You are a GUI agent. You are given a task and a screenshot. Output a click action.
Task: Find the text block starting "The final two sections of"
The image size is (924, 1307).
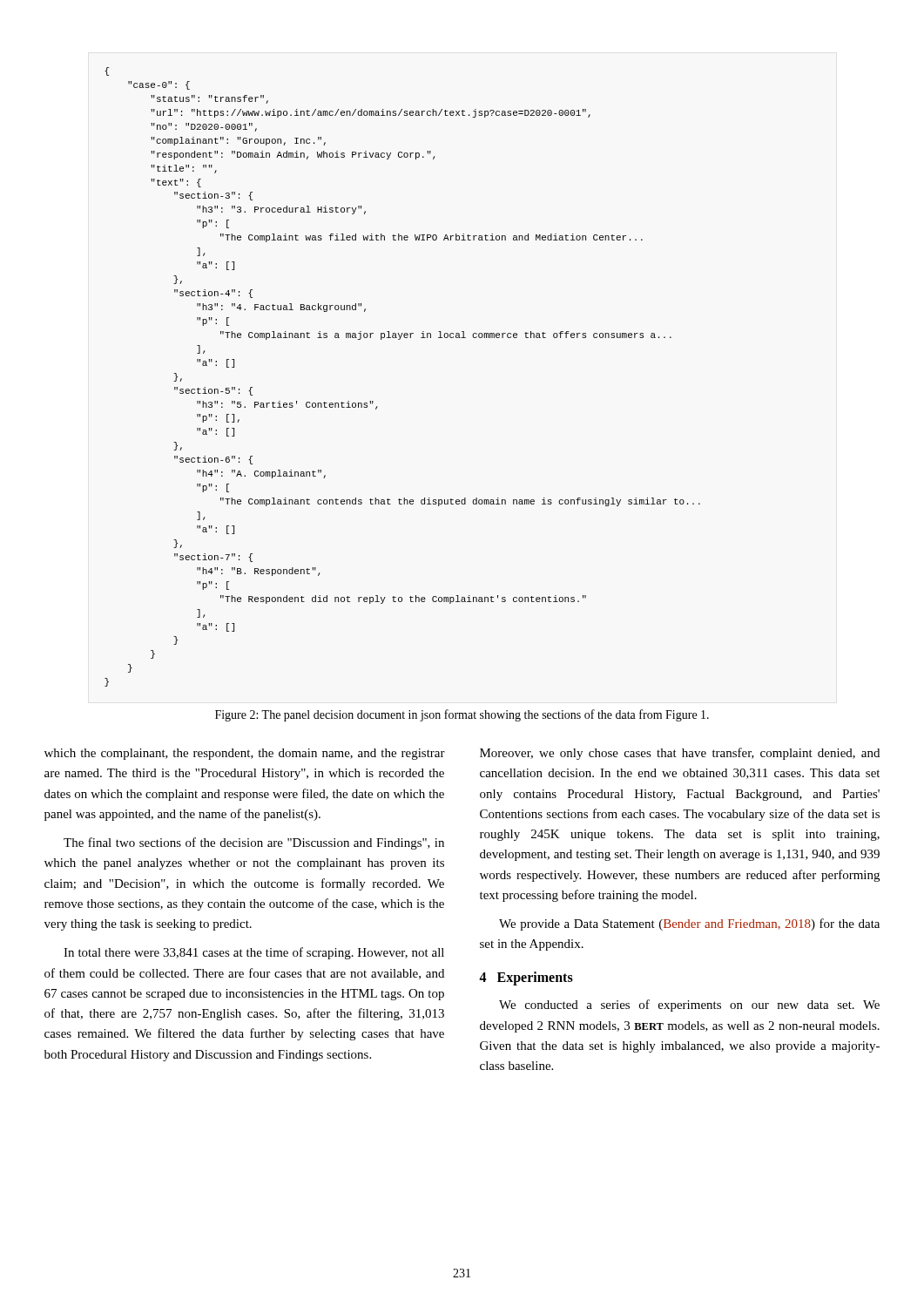244,883
